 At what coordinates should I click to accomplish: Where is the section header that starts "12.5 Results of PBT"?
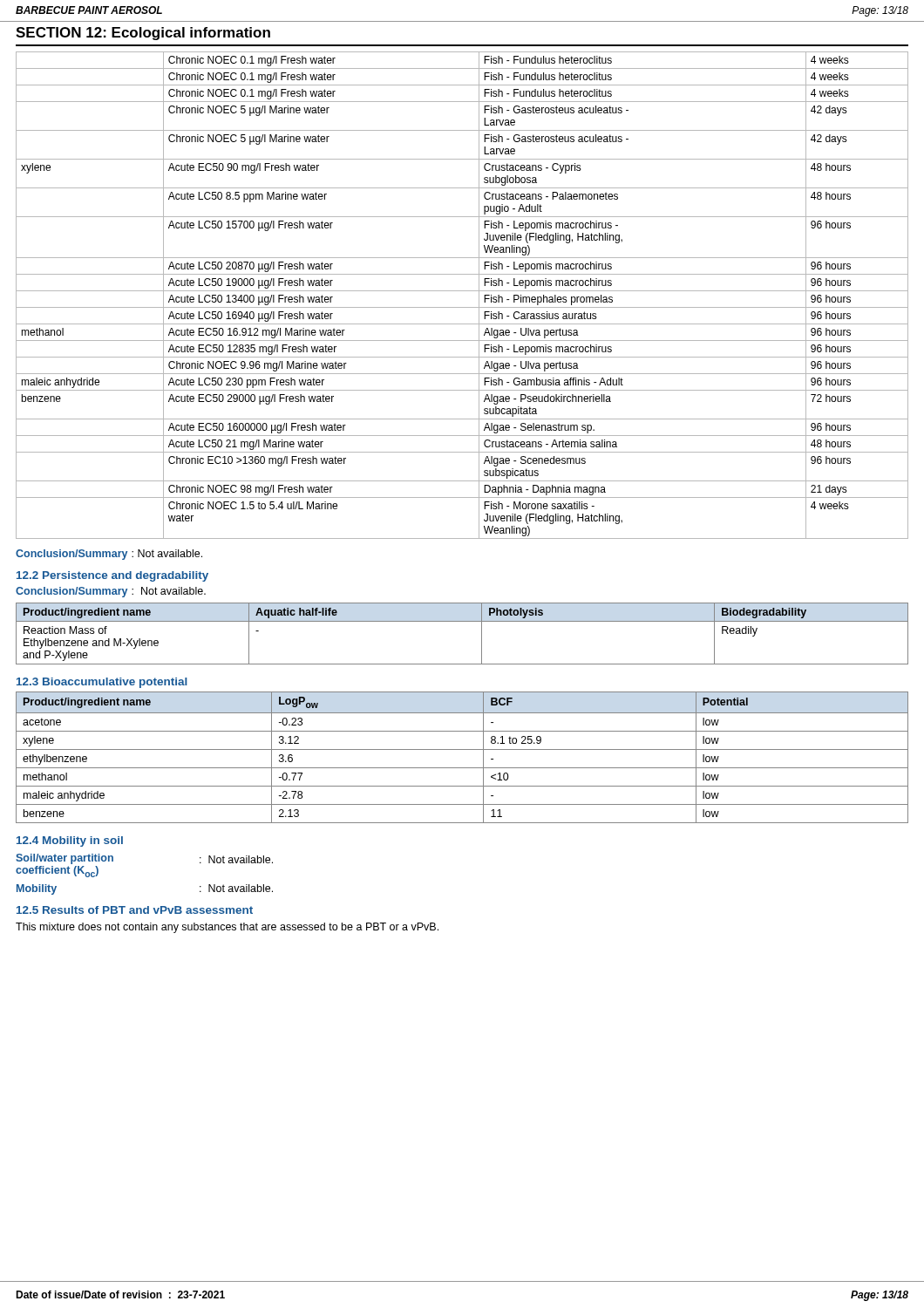pyautogui.click(x=134, y=910)
